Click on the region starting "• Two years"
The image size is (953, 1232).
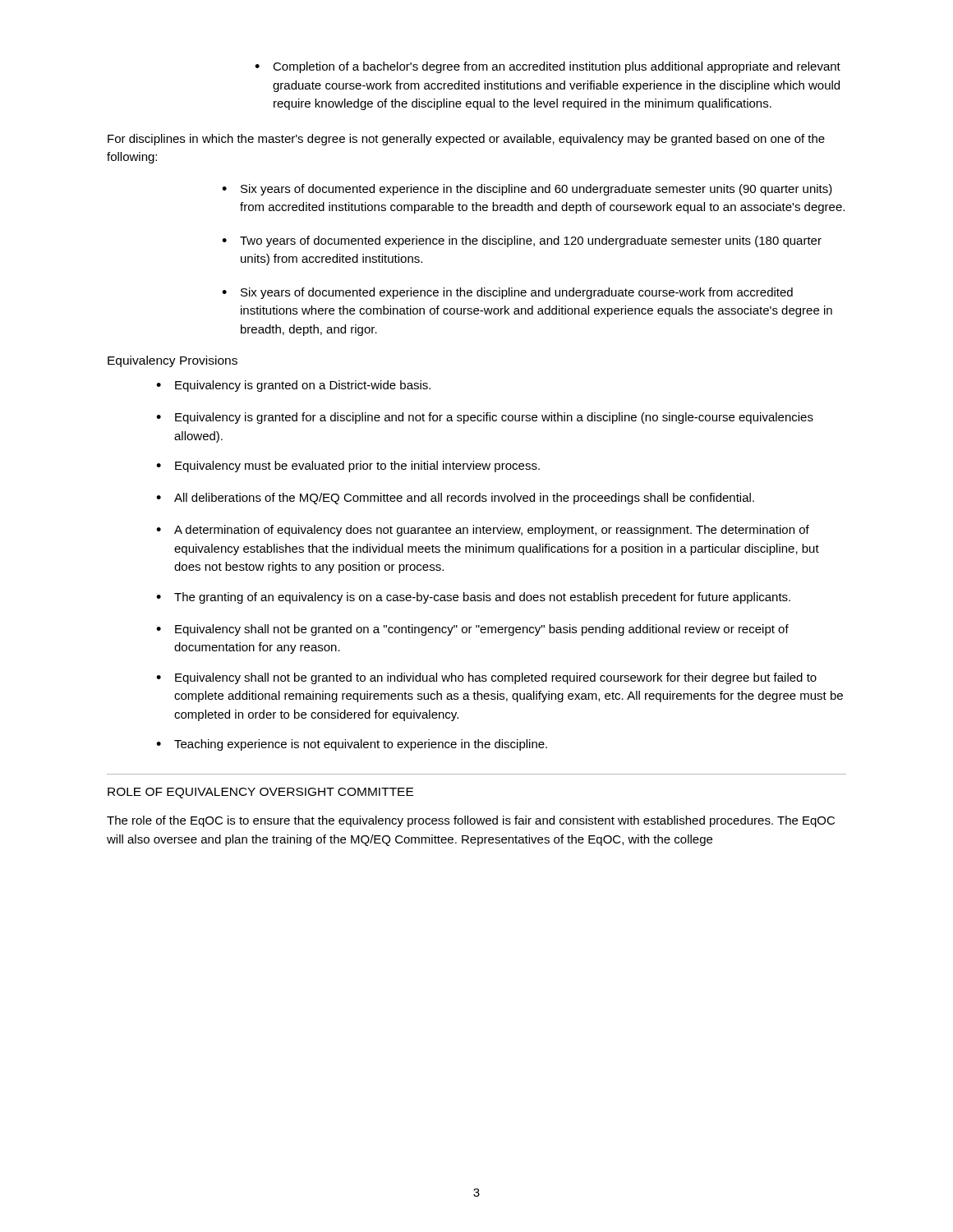pyautogui.click(x=534, y=250)
